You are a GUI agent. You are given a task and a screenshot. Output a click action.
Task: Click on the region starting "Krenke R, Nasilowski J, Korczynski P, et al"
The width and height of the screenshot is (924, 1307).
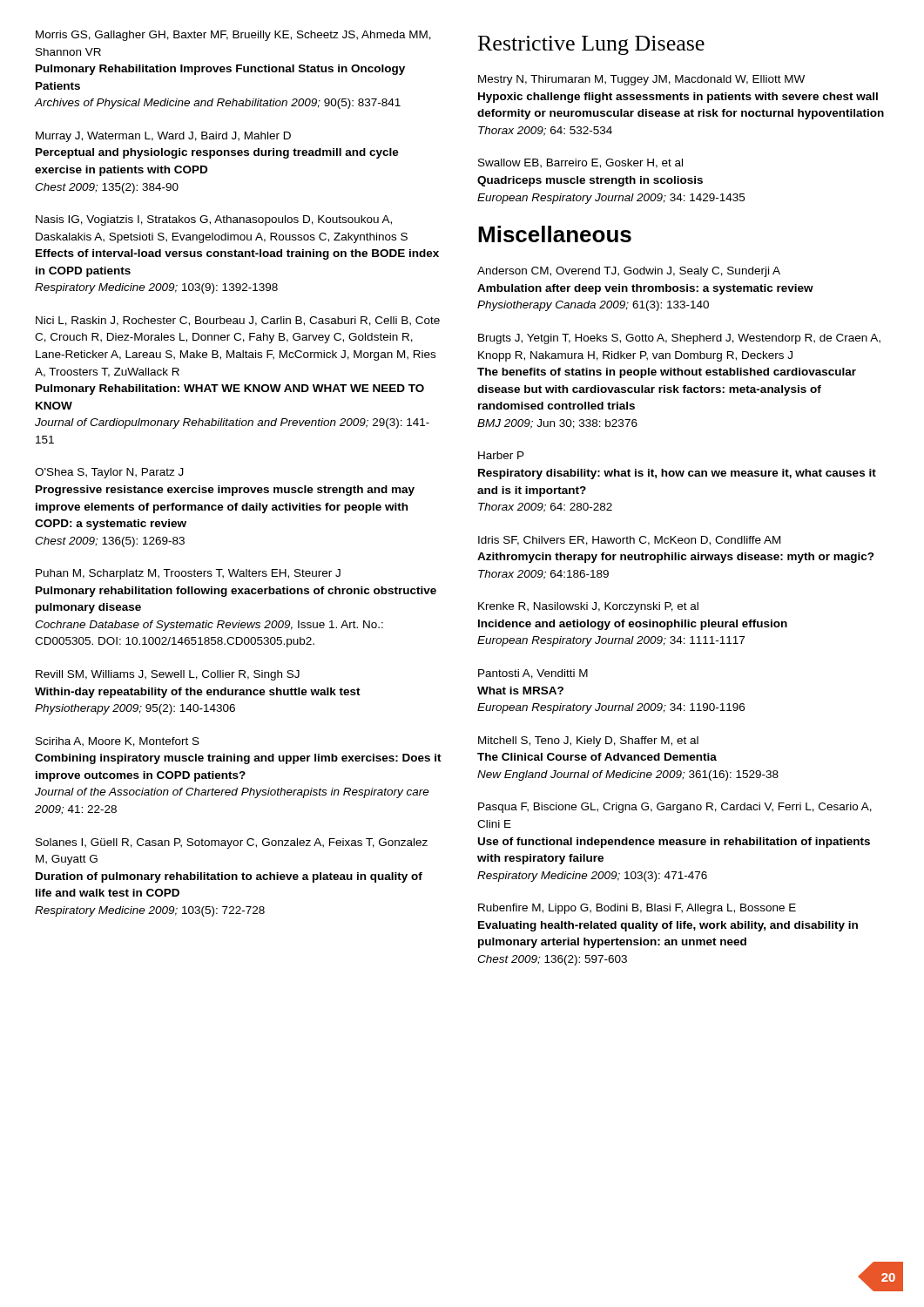[x=632, y=623]
